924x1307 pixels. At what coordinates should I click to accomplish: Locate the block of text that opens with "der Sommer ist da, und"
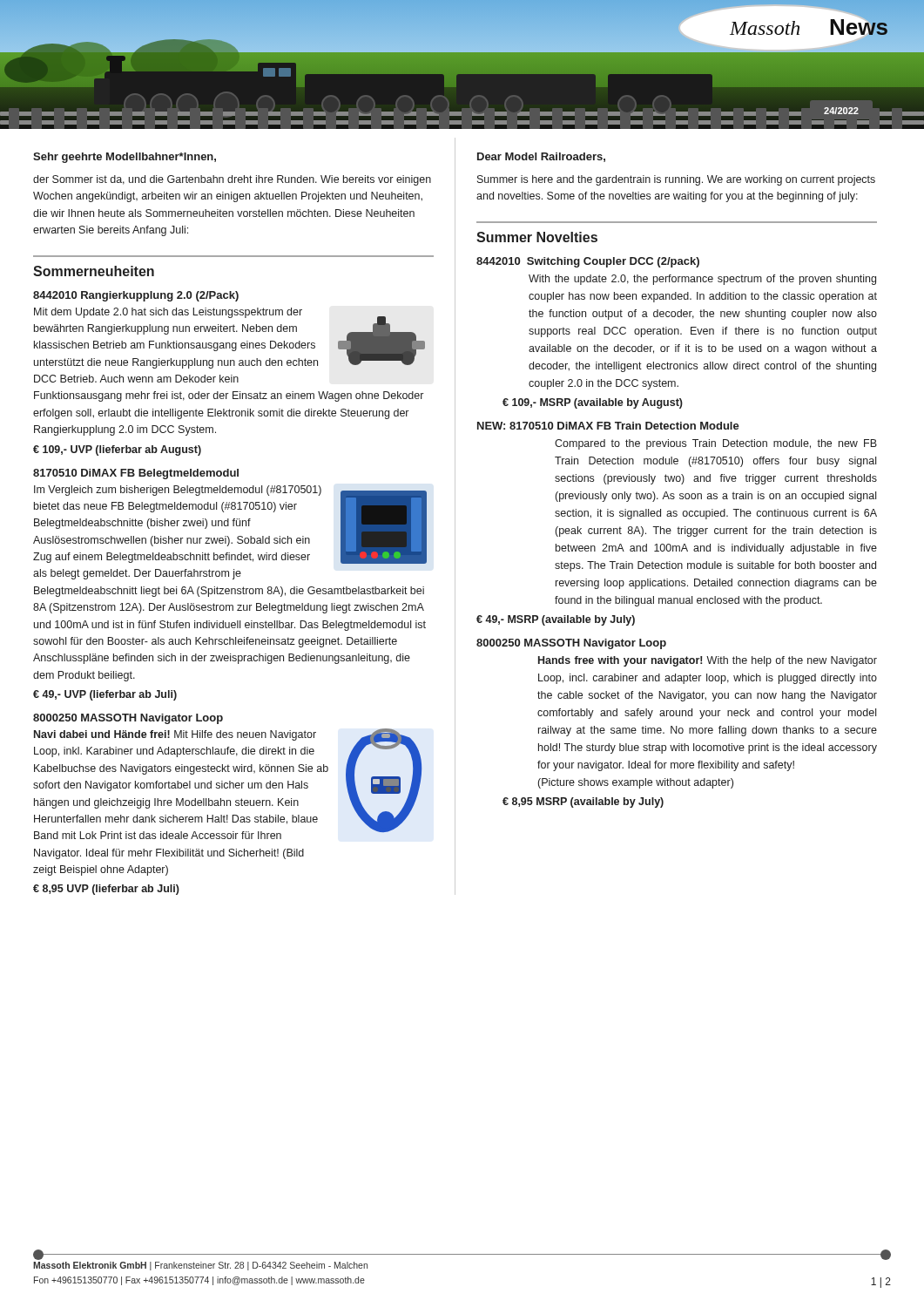[x=232, y=205]
